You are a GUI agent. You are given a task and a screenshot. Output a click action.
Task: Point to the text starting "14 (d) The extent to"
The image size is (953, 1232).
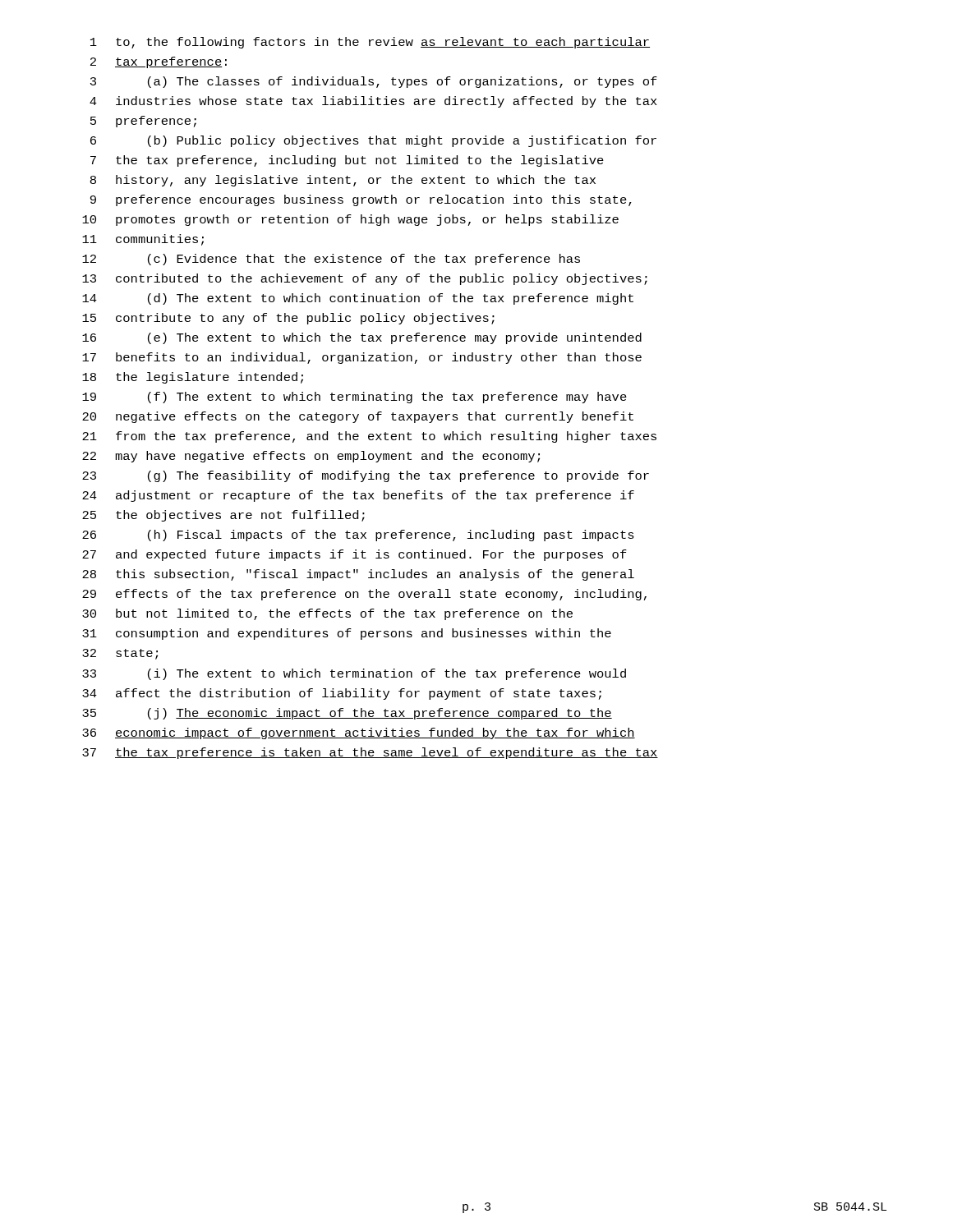[x=476, y=299]
